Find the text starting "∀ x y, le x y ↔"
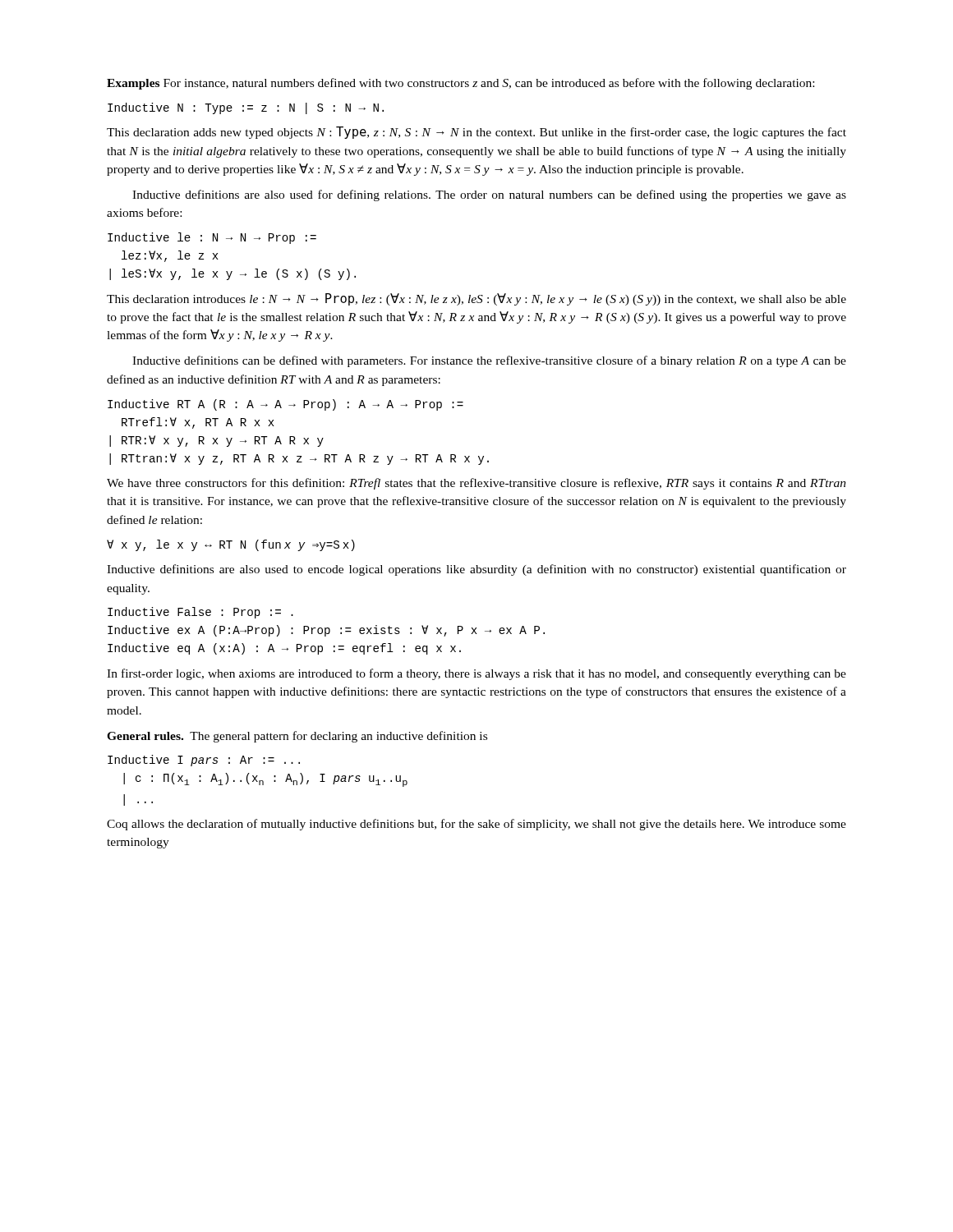953x1232 pixels. pyautogui.click(x=232, y=545)
